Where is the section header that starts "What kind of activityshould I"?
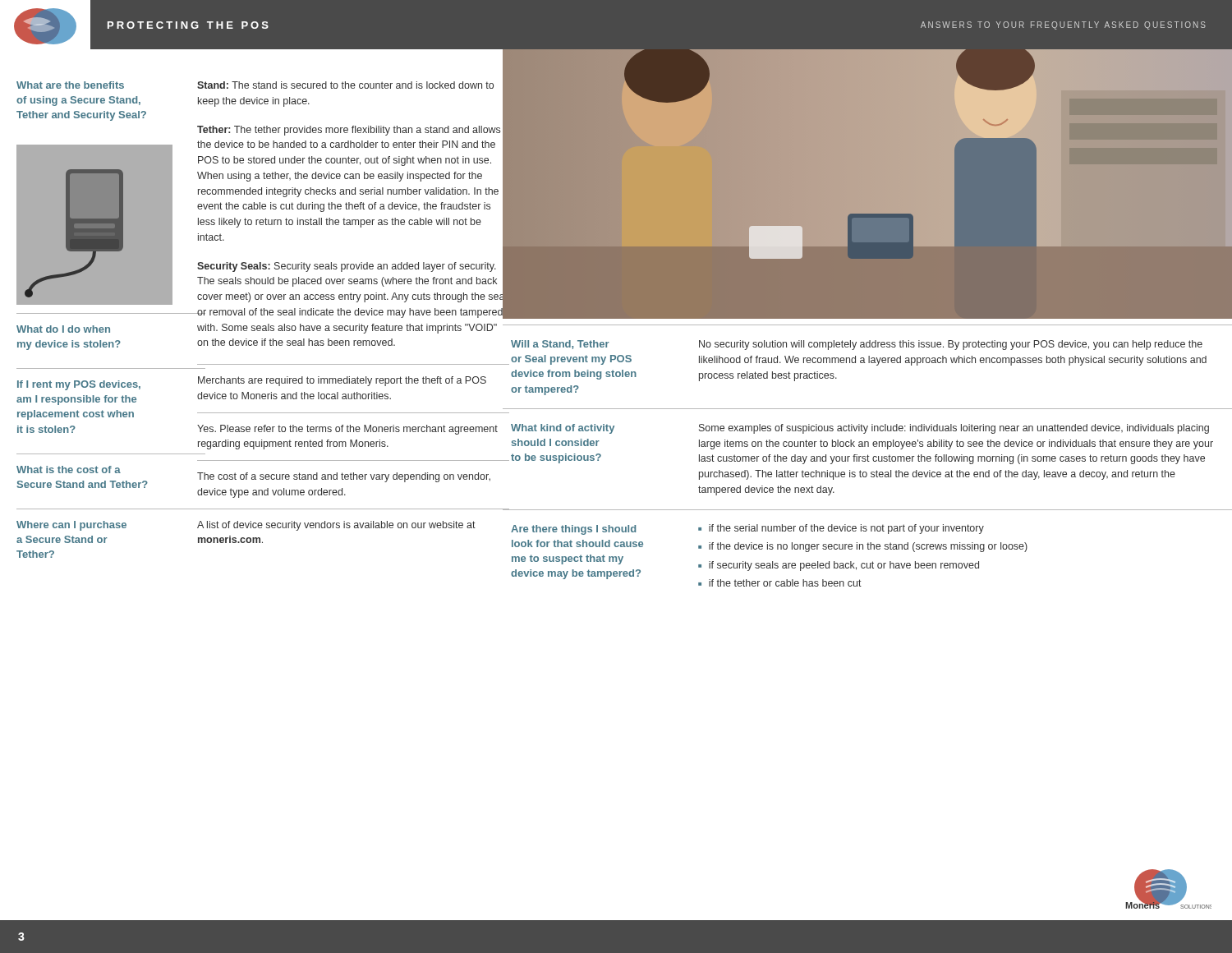Image resolution: width=1232 pixels, height=953 pixels. (563, 442)
